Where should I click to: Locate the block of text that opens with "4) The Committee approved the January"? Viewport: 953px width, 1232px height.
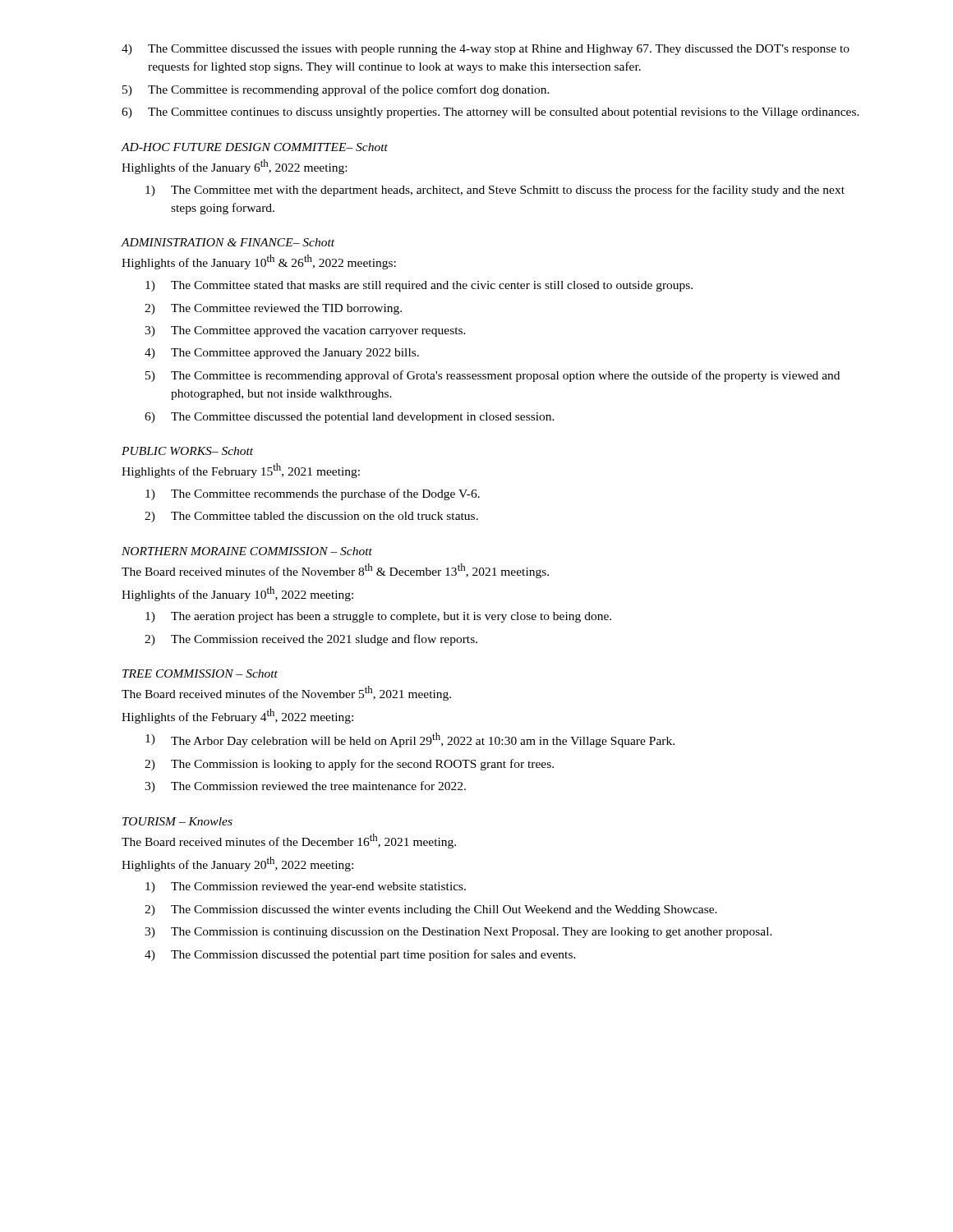click(x=282, y=353)
